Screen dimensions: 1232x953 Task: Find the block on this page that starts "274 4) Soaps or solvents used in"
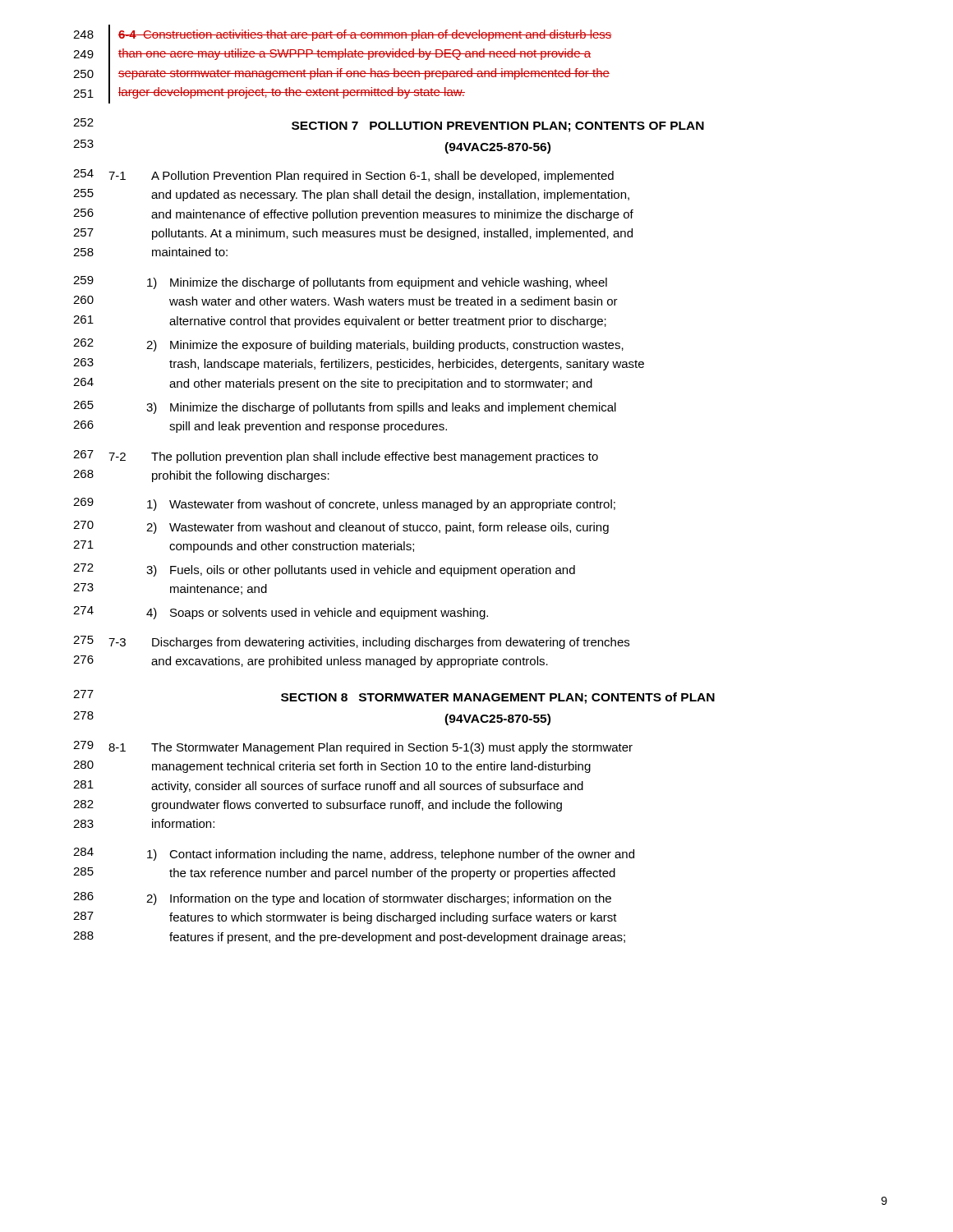[x=476, y=613]
